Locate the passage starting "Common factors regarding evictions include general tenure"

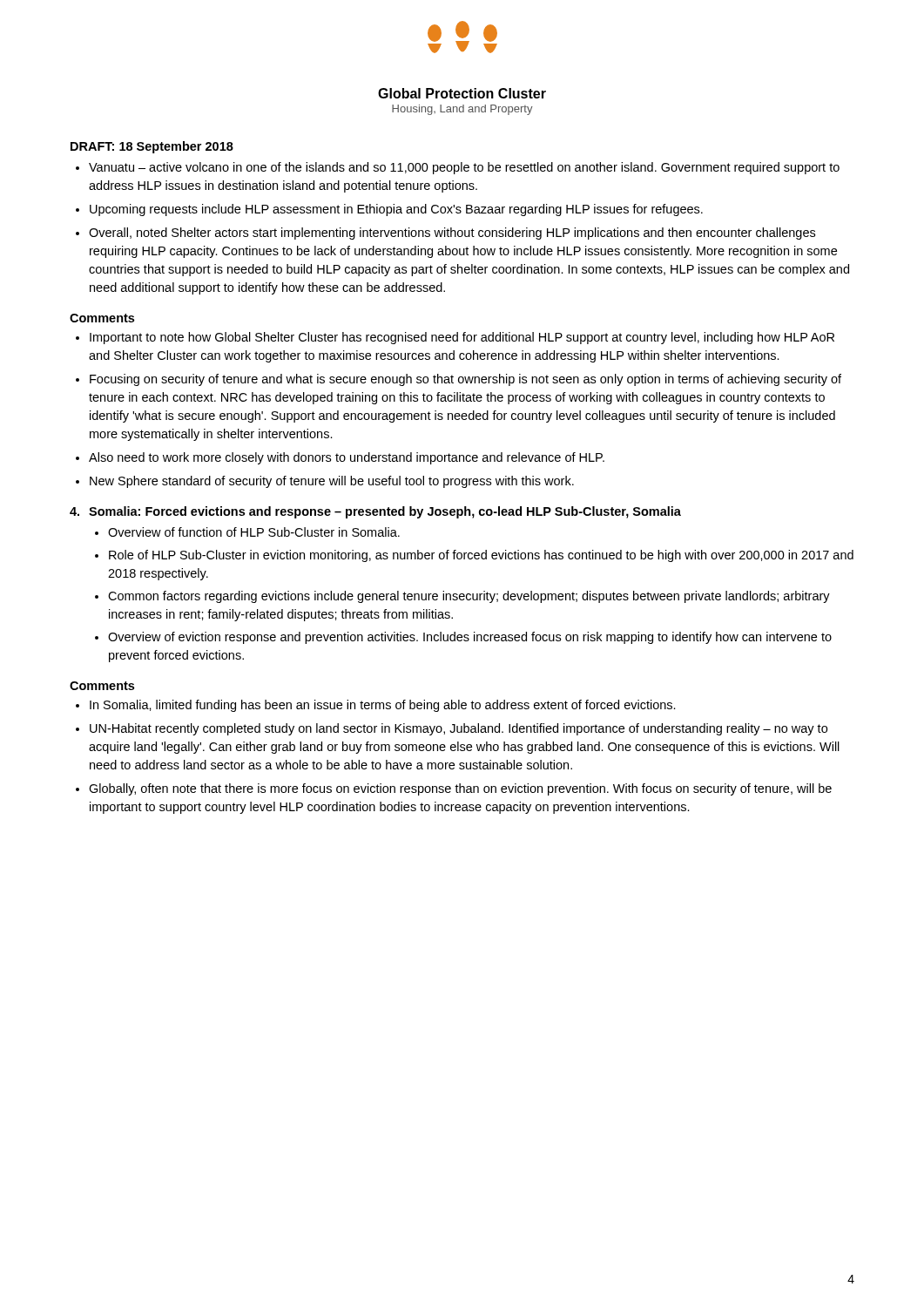(x=469, y=605)
